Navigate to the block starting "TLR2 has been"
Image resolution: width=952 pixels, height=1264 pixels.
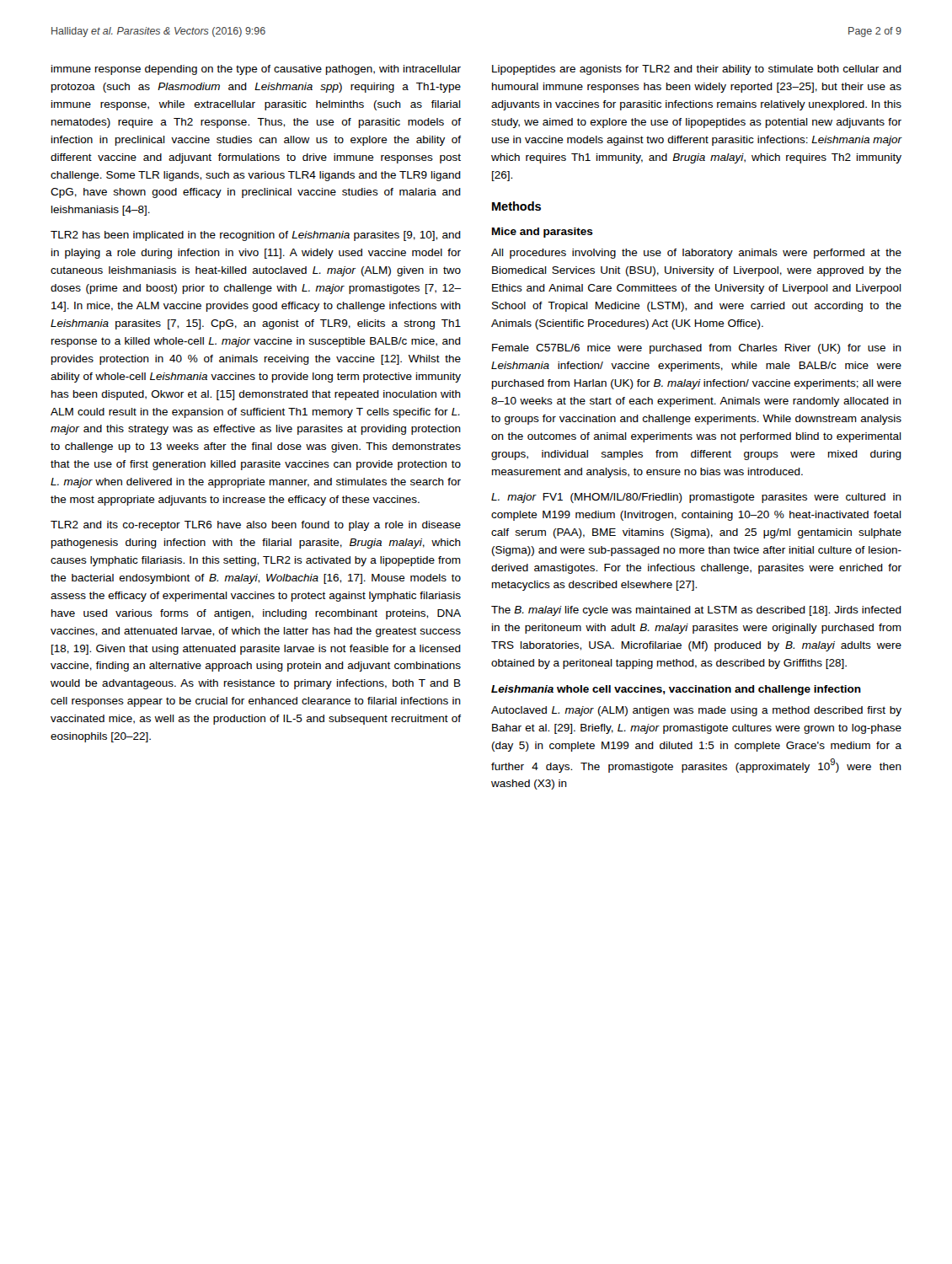pos(256,368)
